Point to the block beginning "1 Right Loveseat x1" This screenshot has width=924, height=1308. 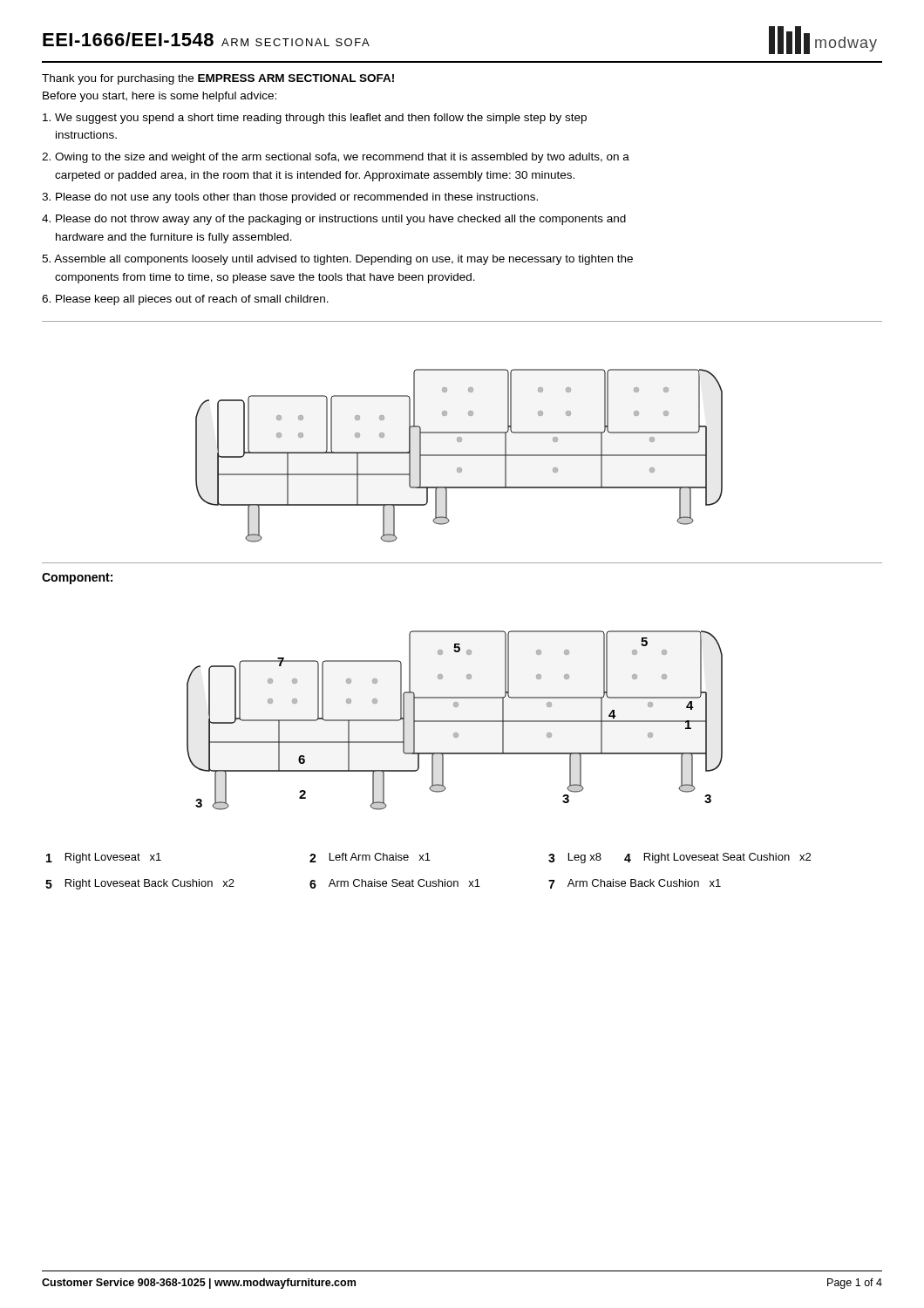462,871
